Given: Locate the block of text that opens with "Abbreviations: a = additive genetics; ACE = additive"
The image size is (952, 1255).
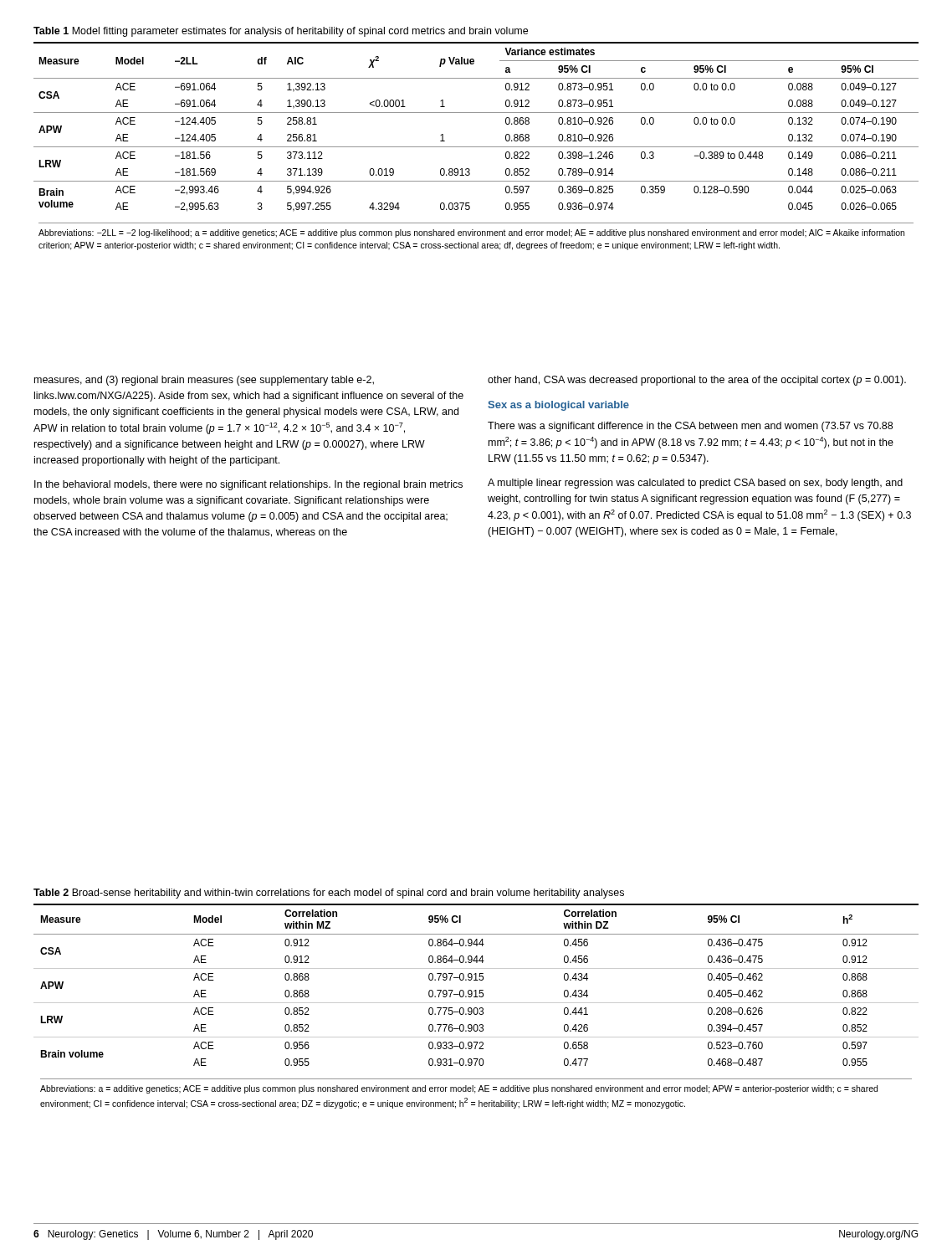Looking at the screenshot, I should pos(459,1096).
